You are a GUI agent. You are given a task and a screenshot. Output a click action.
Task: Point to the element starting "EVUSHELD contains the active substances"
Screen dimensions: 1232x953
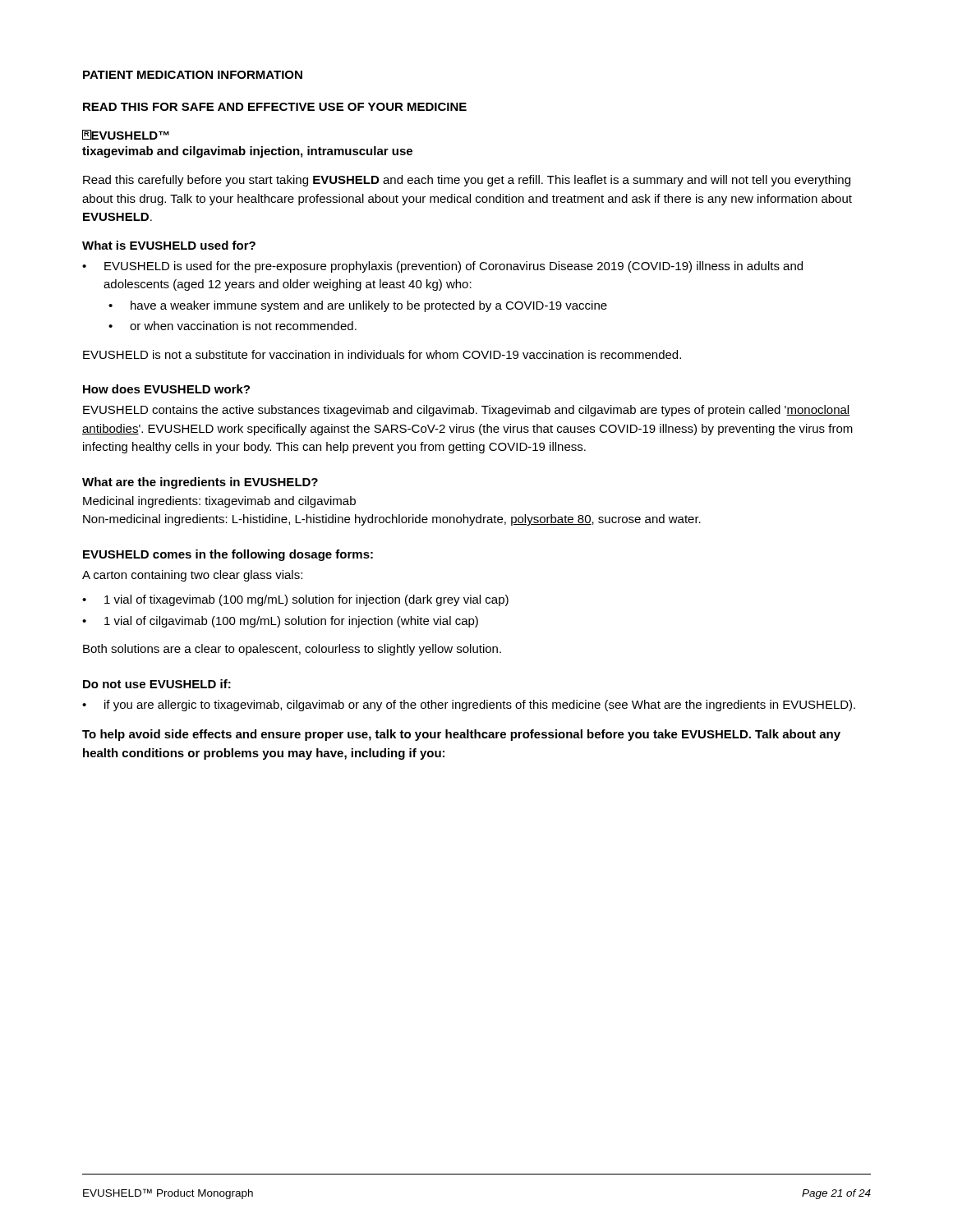click(468, 428)
